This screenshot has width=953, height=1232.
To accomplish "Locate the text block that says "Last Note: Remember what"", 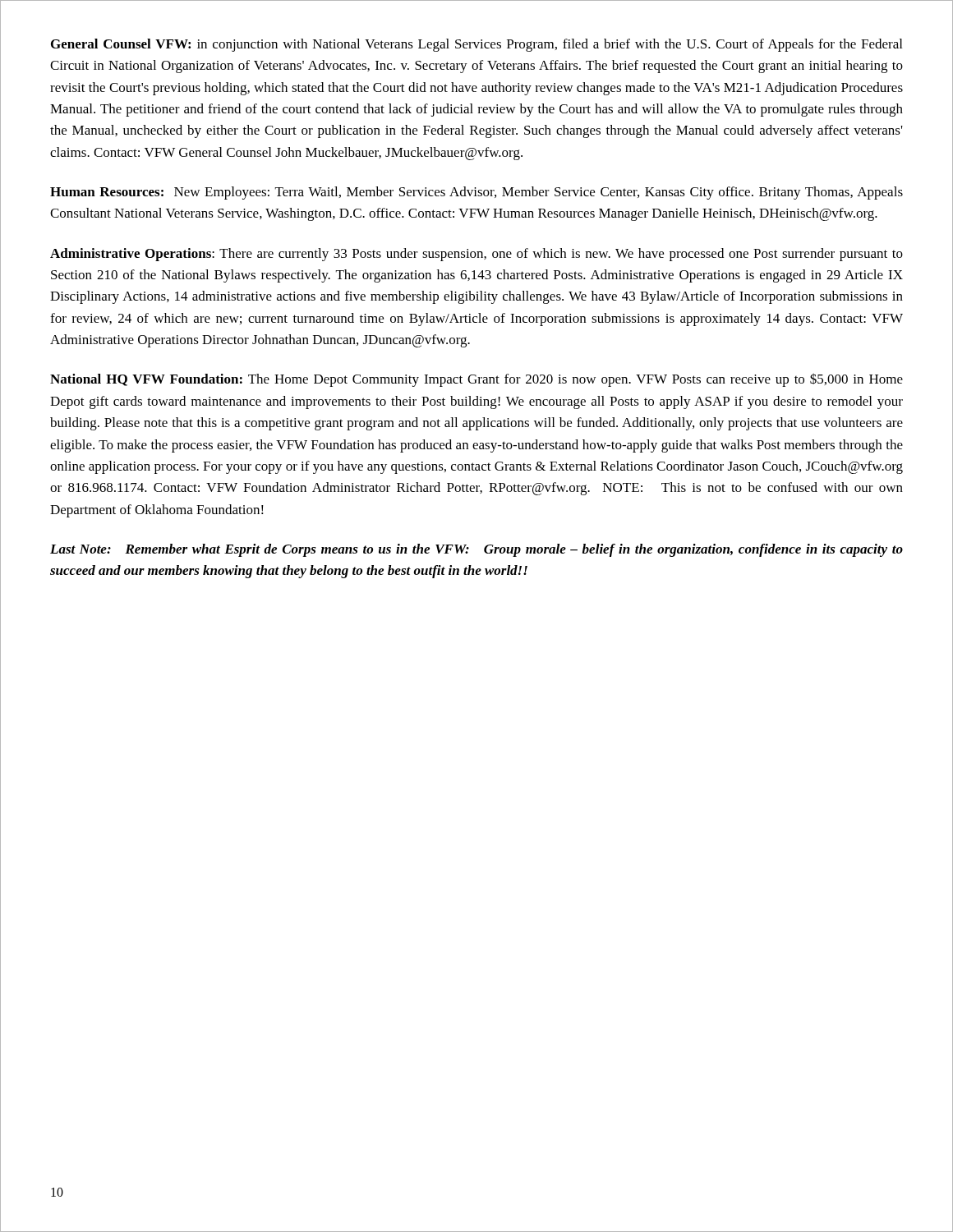I will point(476,560).
